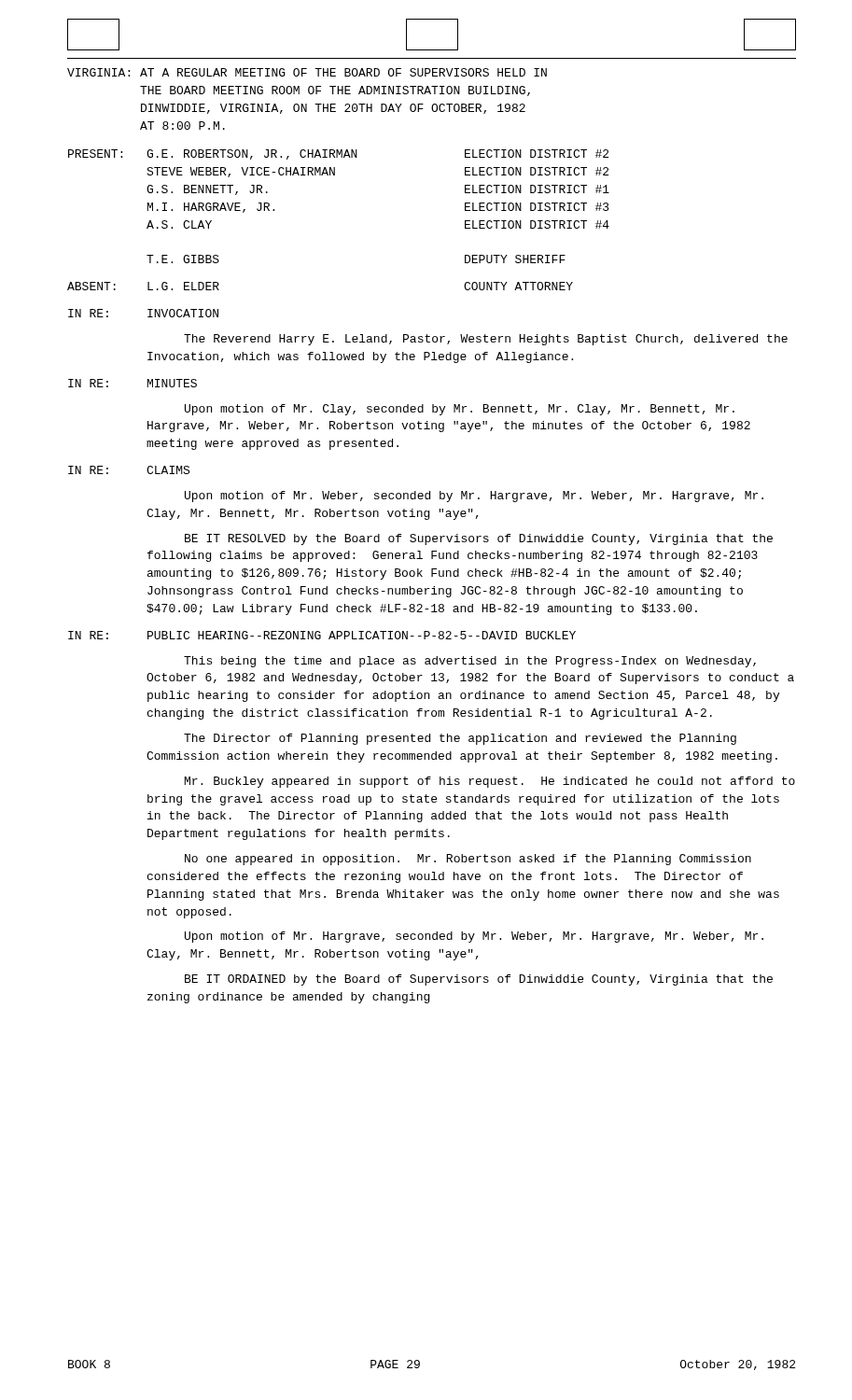Locate the text starting "Mr. Buckley appeared"
Viewport: 852px width, 1400px height.
coord(471,808)
